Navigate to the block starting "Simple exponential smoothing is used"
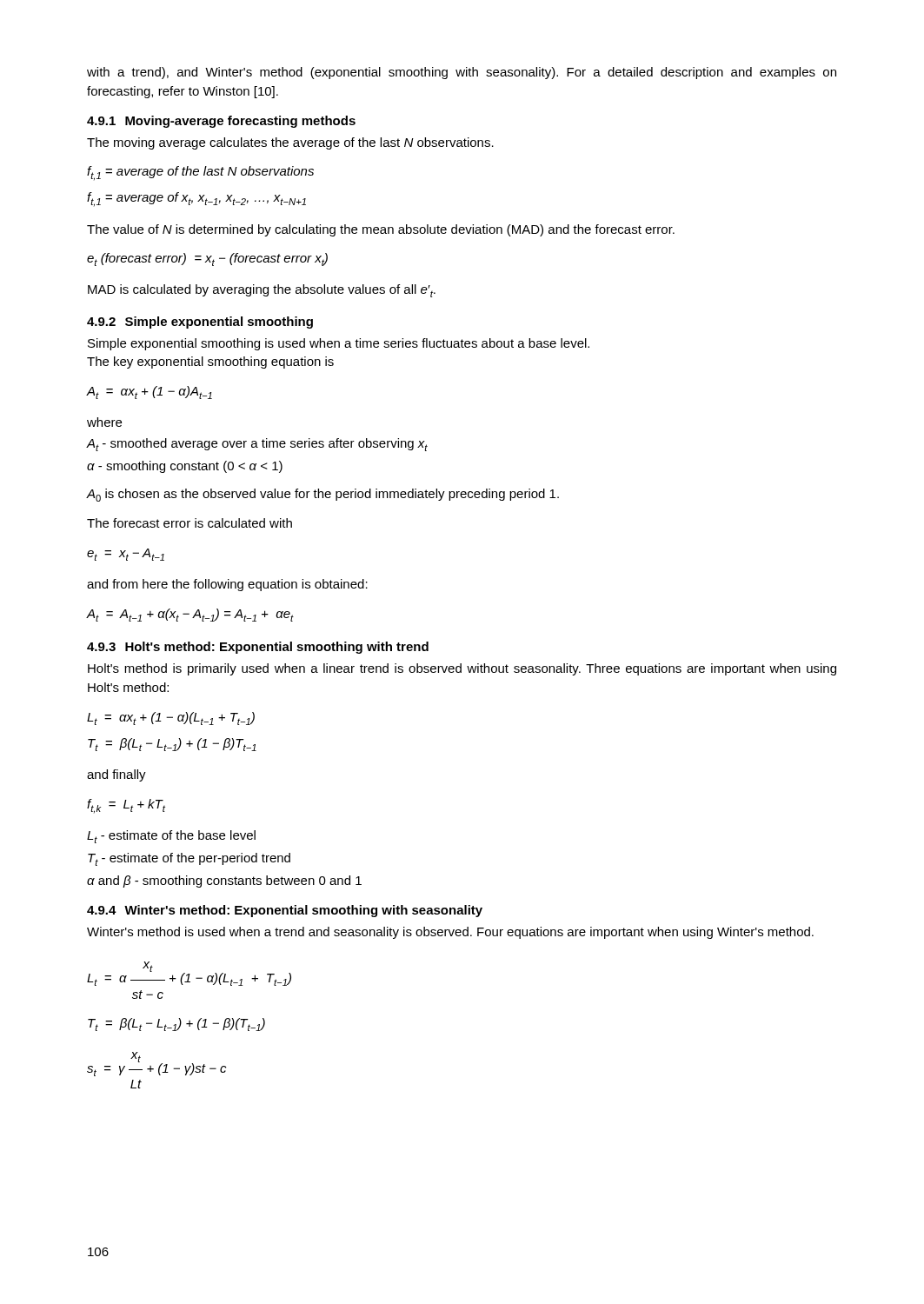The image size is (924, 1304). click(x=339, y=352)
